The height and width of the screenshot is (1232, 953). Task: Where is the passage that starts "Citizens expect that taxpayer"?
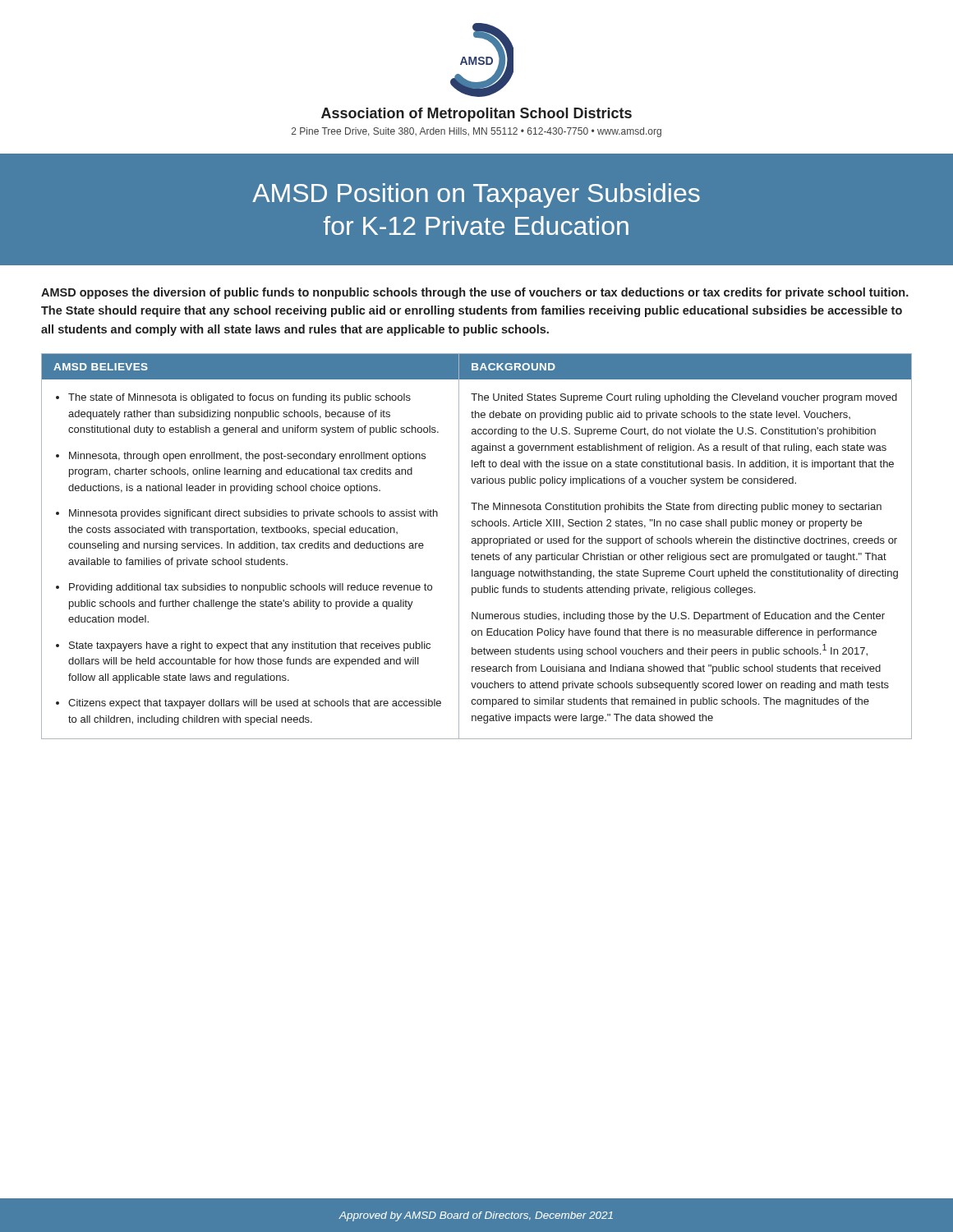[x=255, y=711]
